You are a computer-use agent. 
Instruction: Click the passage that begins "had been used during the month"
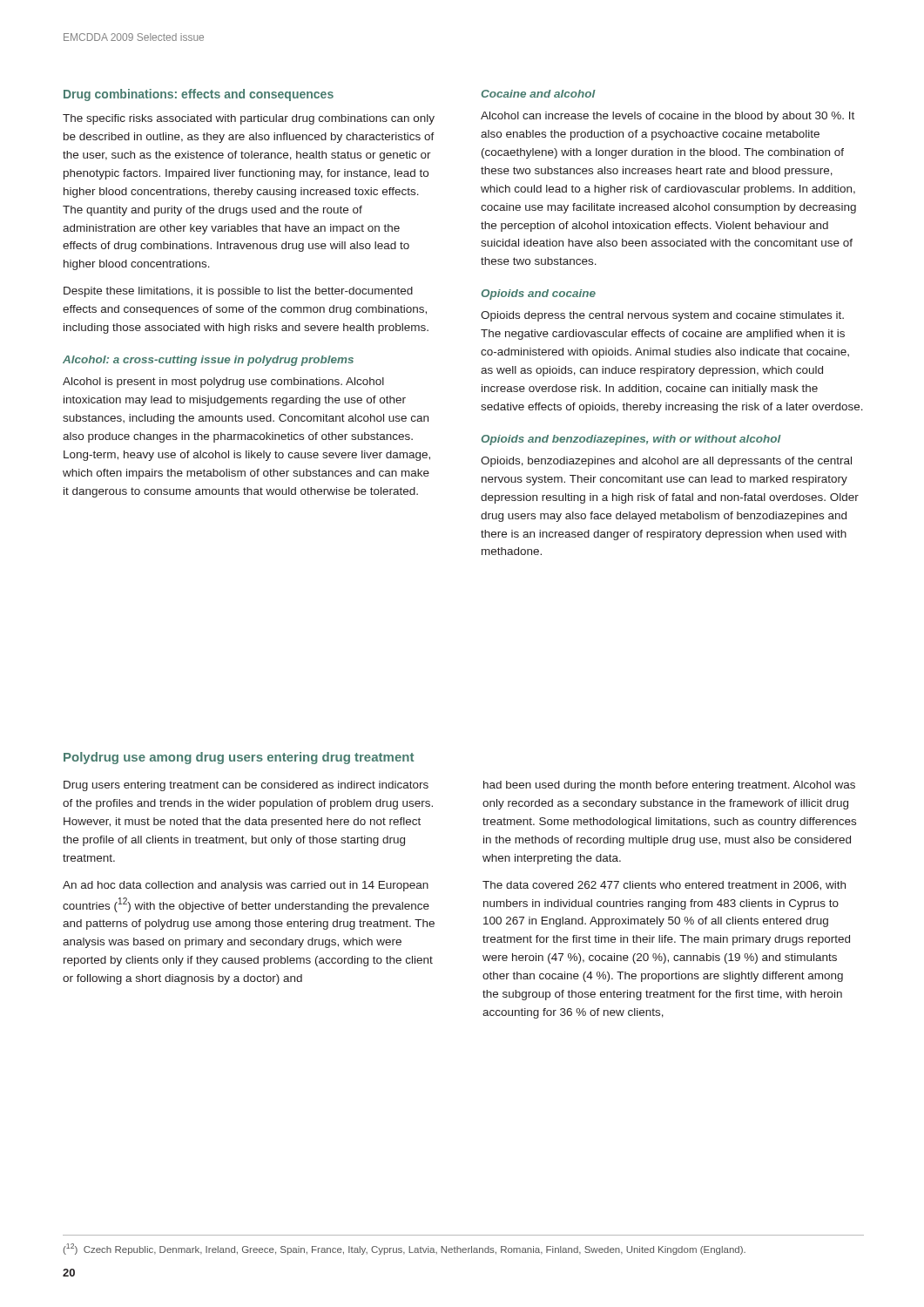(x=670, y=821)
